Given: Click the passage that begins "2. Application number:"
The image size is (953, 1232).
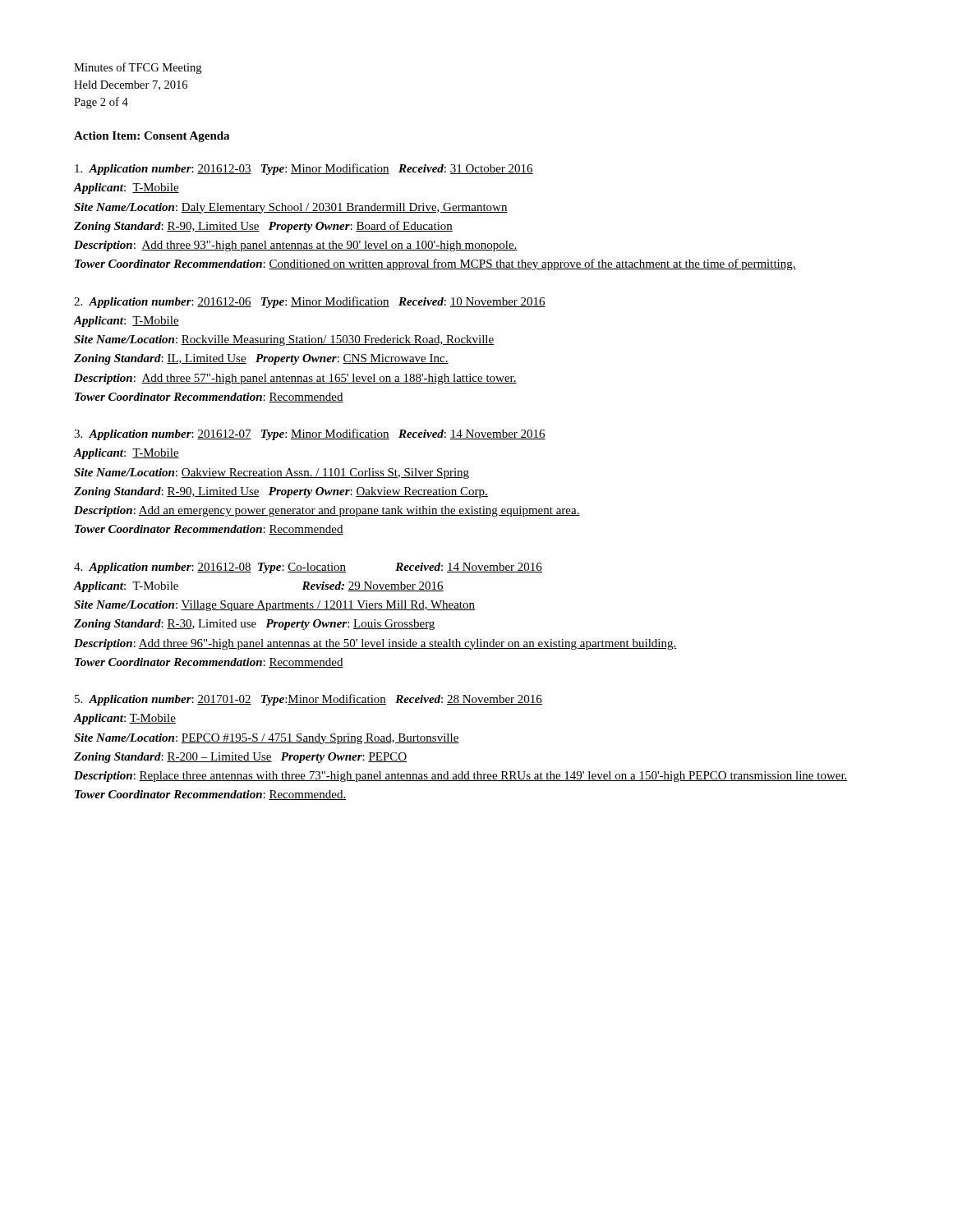Looking at the screenshot, I should [476, 349].
